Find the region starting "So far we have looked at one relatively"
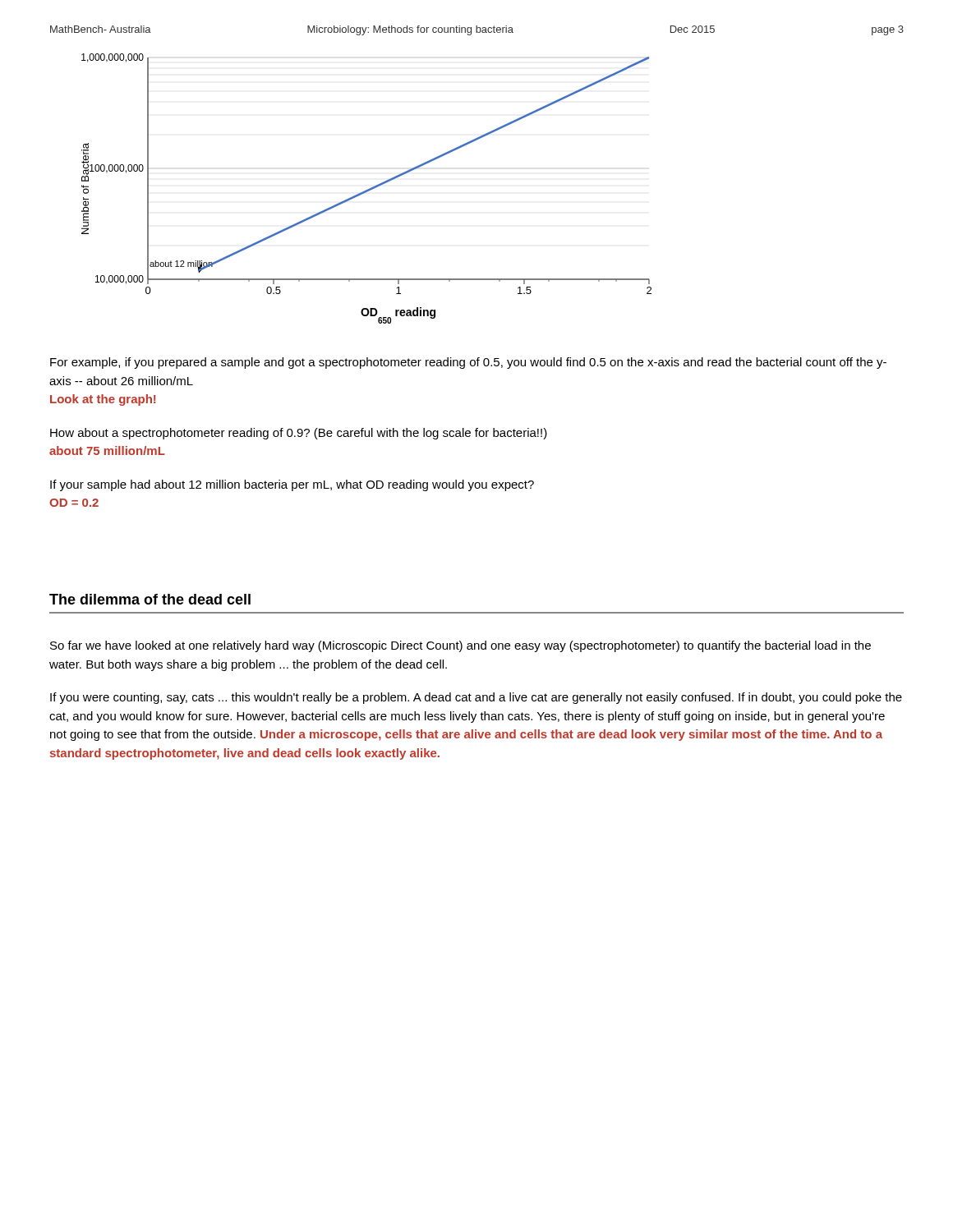Viewport: 953px width, 1232px height. coord(460,654)
